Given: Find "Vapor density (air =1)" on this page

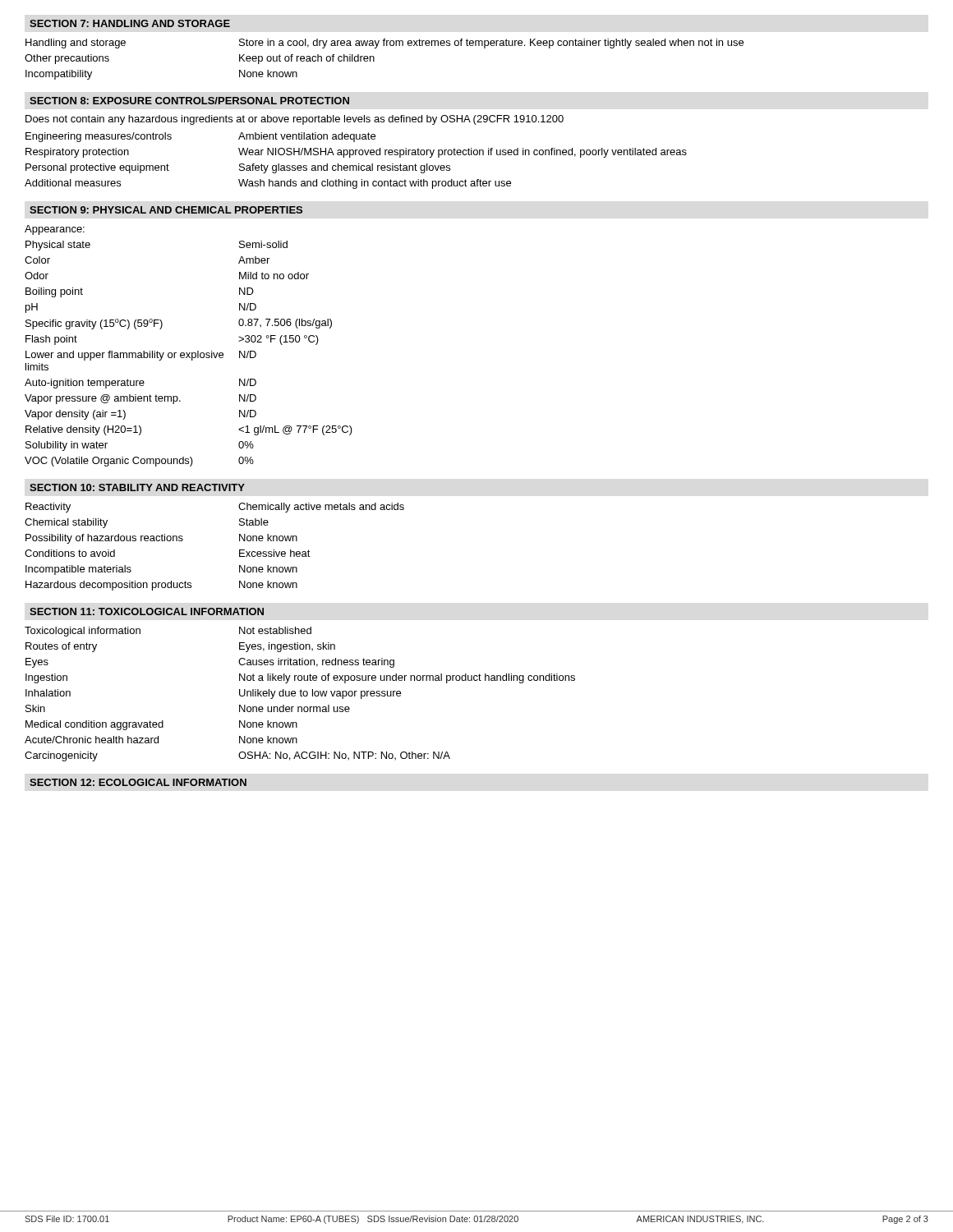Looking at the screenshot, I should tap(75, 414).
